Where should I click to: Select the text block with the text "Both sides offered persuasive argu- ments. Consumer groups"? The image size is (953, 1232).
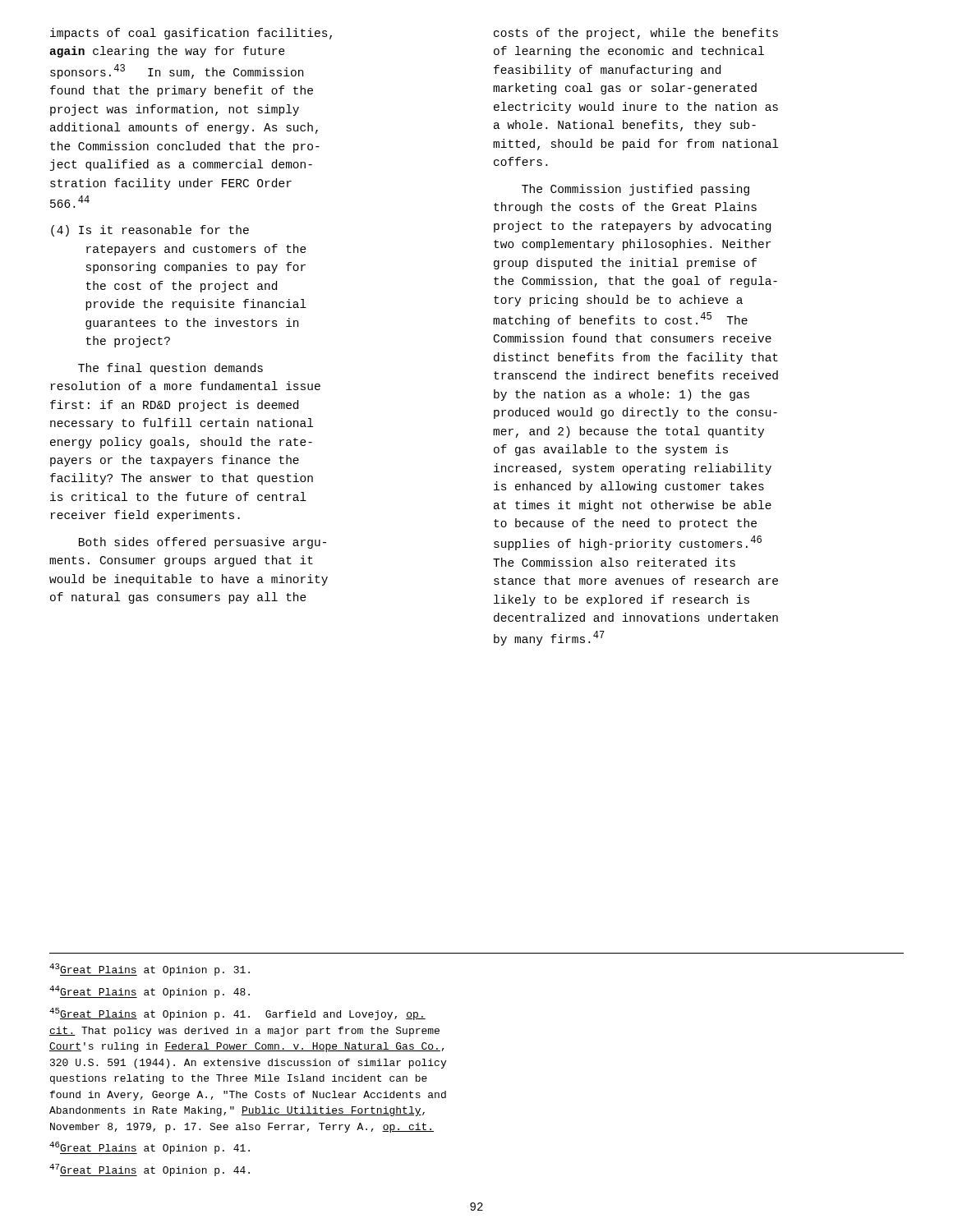[x=255, y=571]
